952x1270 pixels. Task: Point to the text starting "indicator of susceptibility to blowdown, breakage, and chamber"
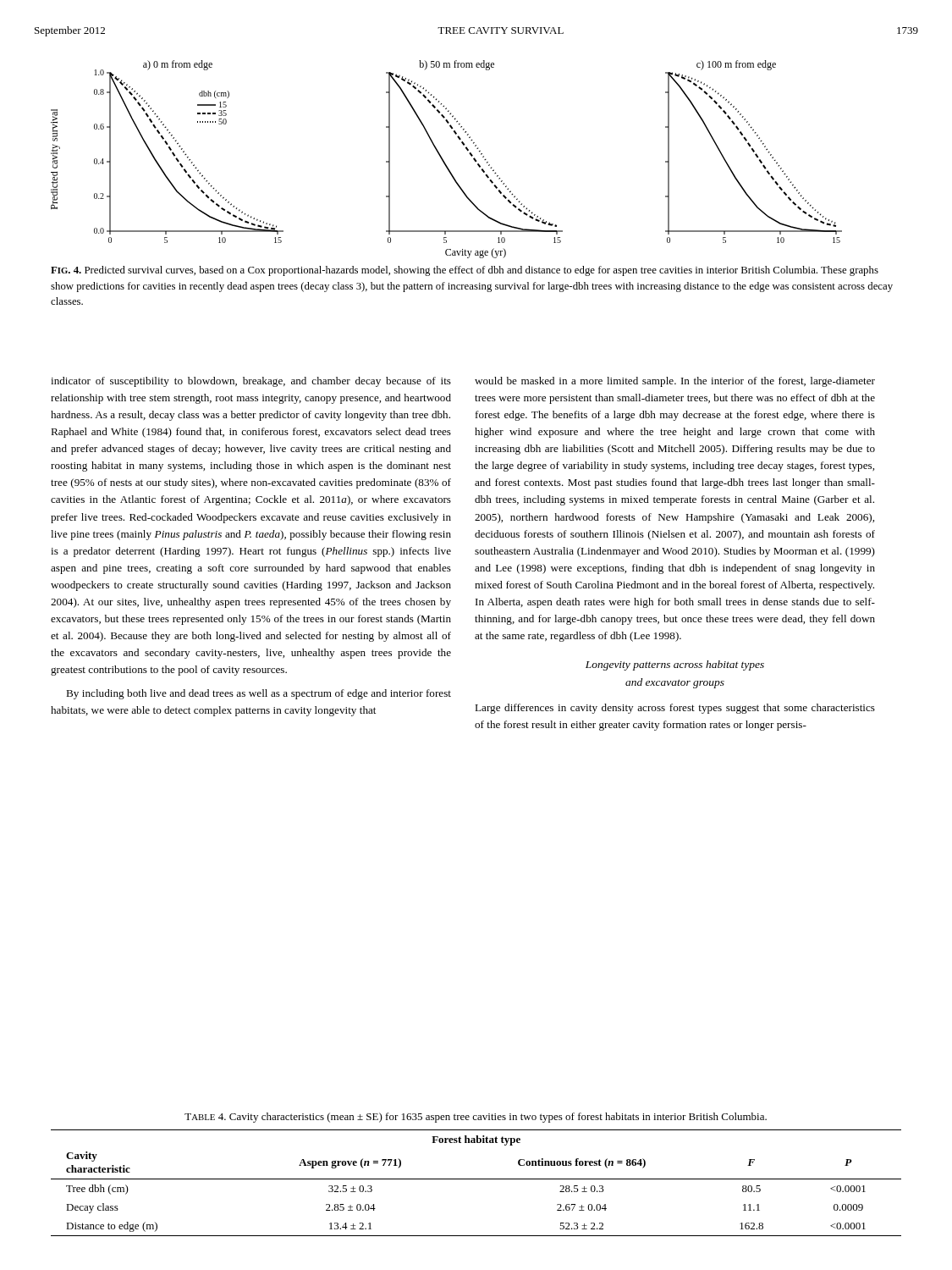251,546
